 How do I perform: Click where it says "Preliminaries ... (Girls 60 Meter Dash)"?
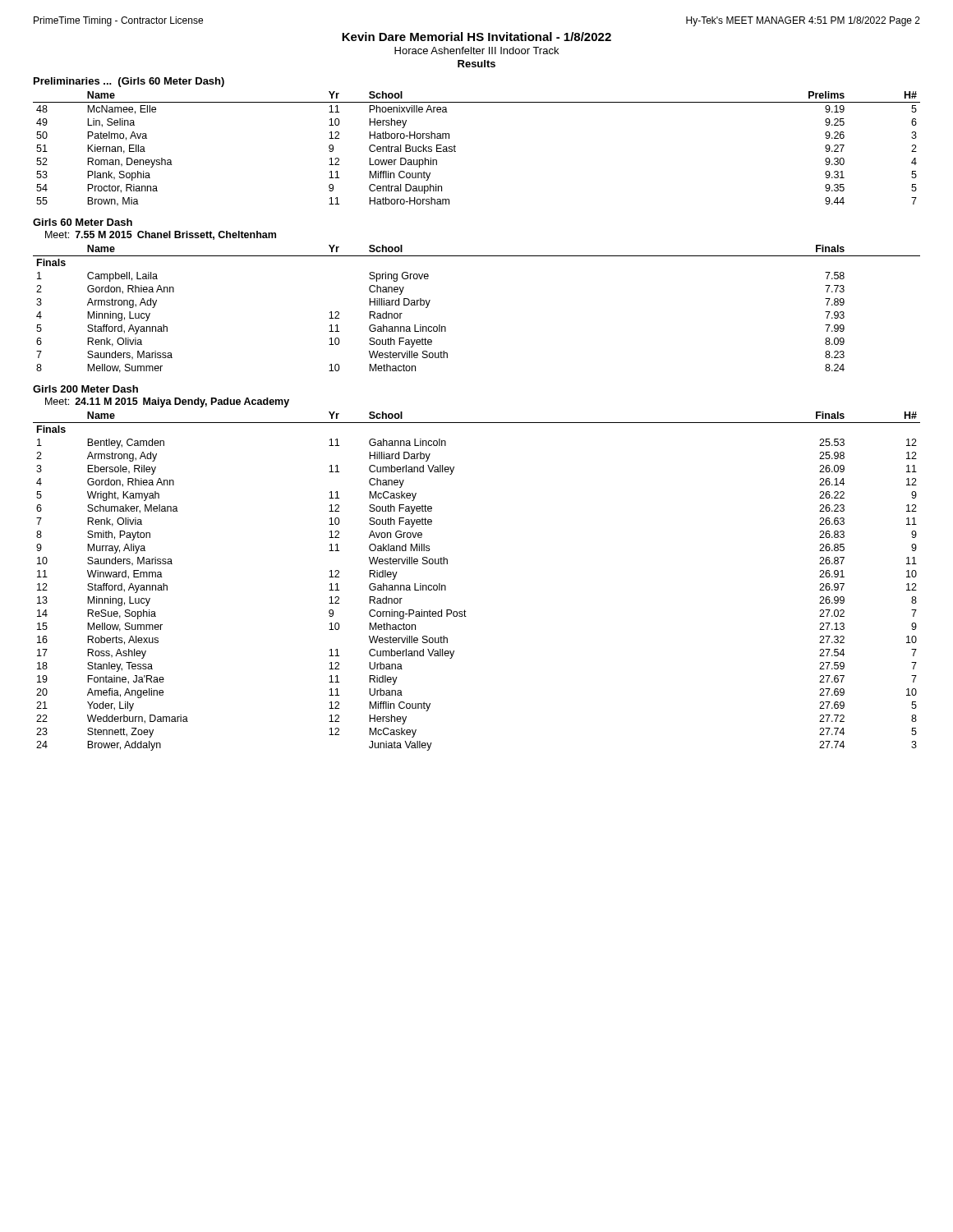129,81
